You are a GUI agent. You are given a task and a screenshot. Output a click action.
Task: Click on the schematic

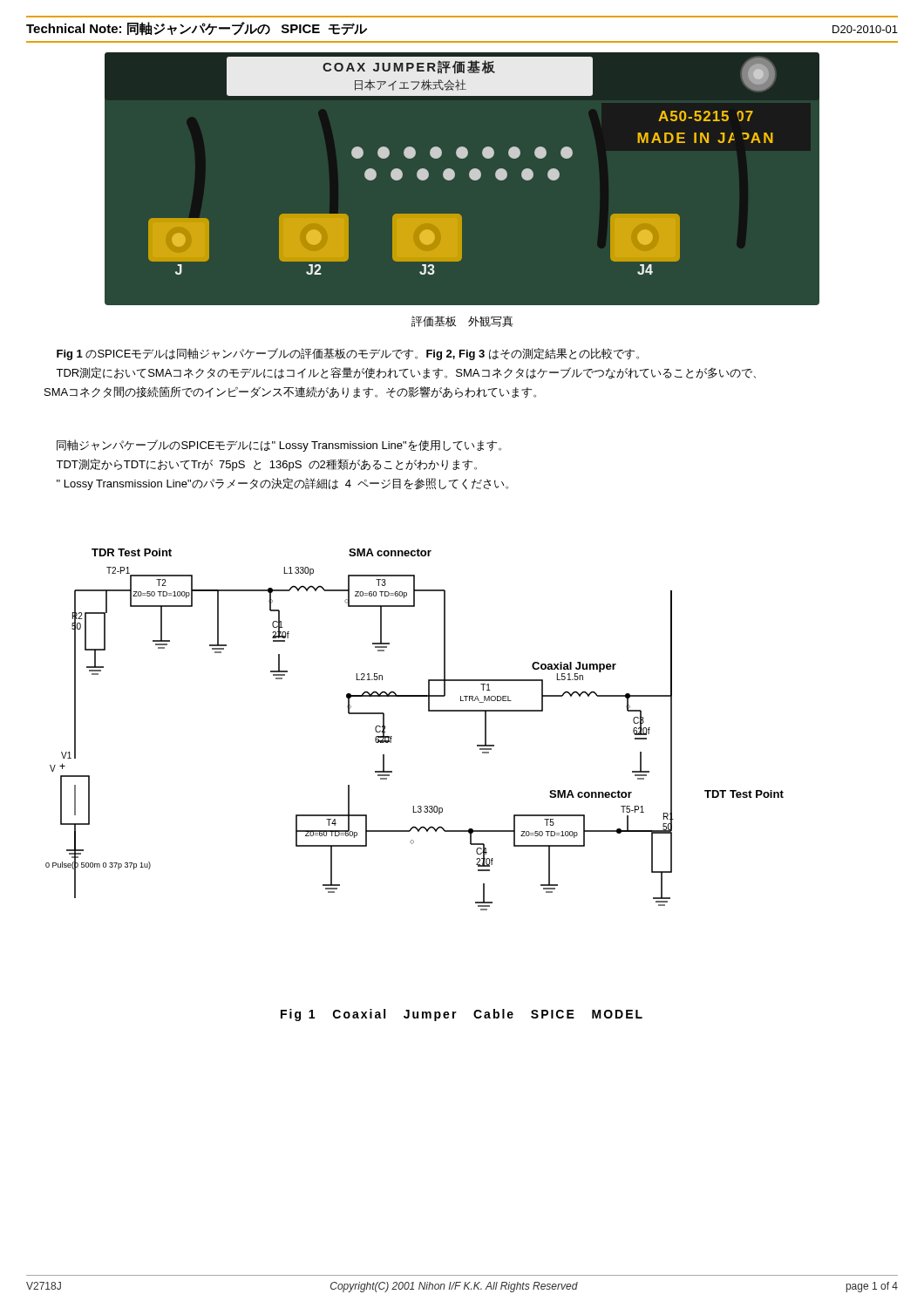(x=462, y=767)
